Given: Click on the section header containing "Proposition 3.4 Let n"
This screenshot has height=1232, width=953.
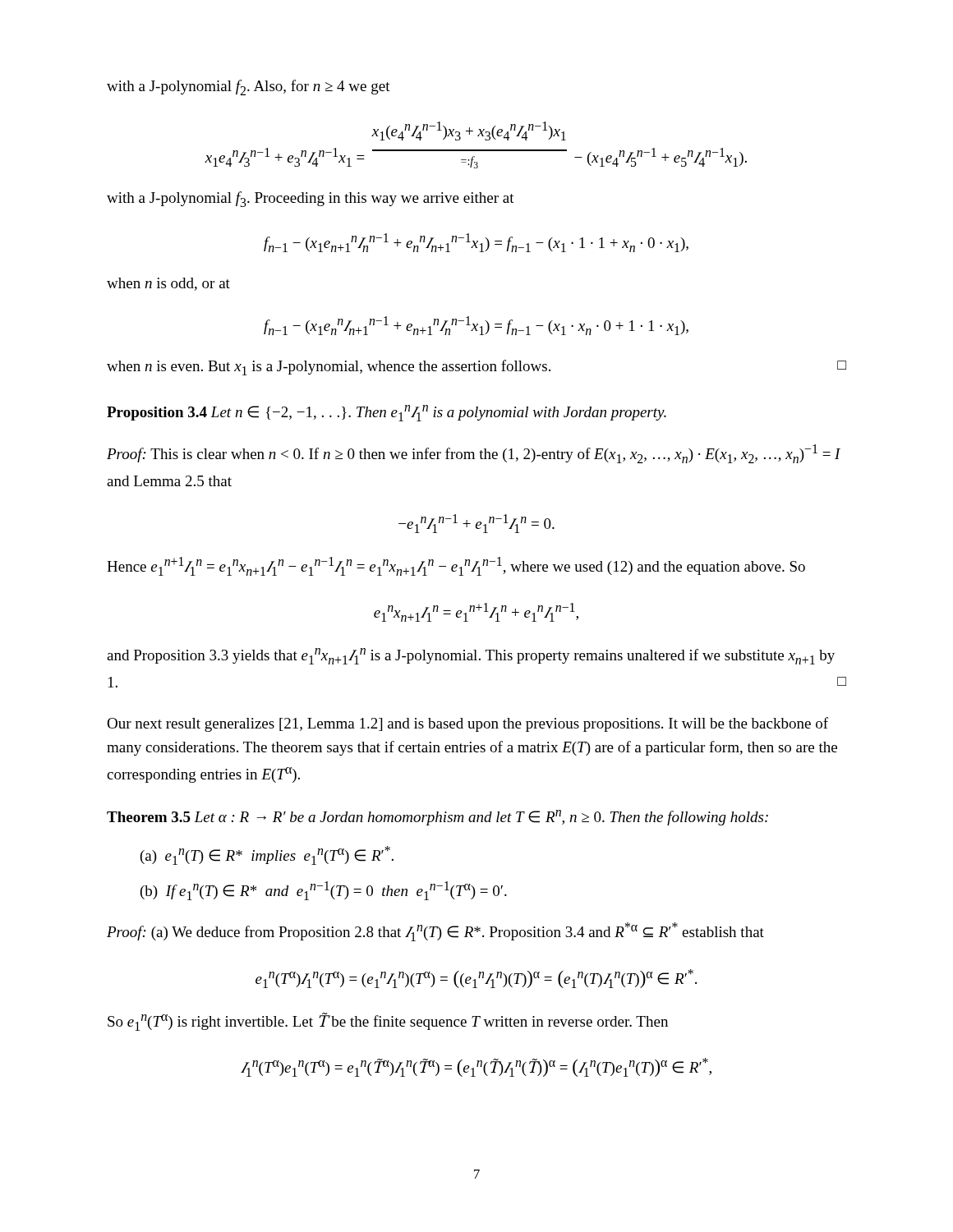Looking at the screenshot, I should point(387,412).
